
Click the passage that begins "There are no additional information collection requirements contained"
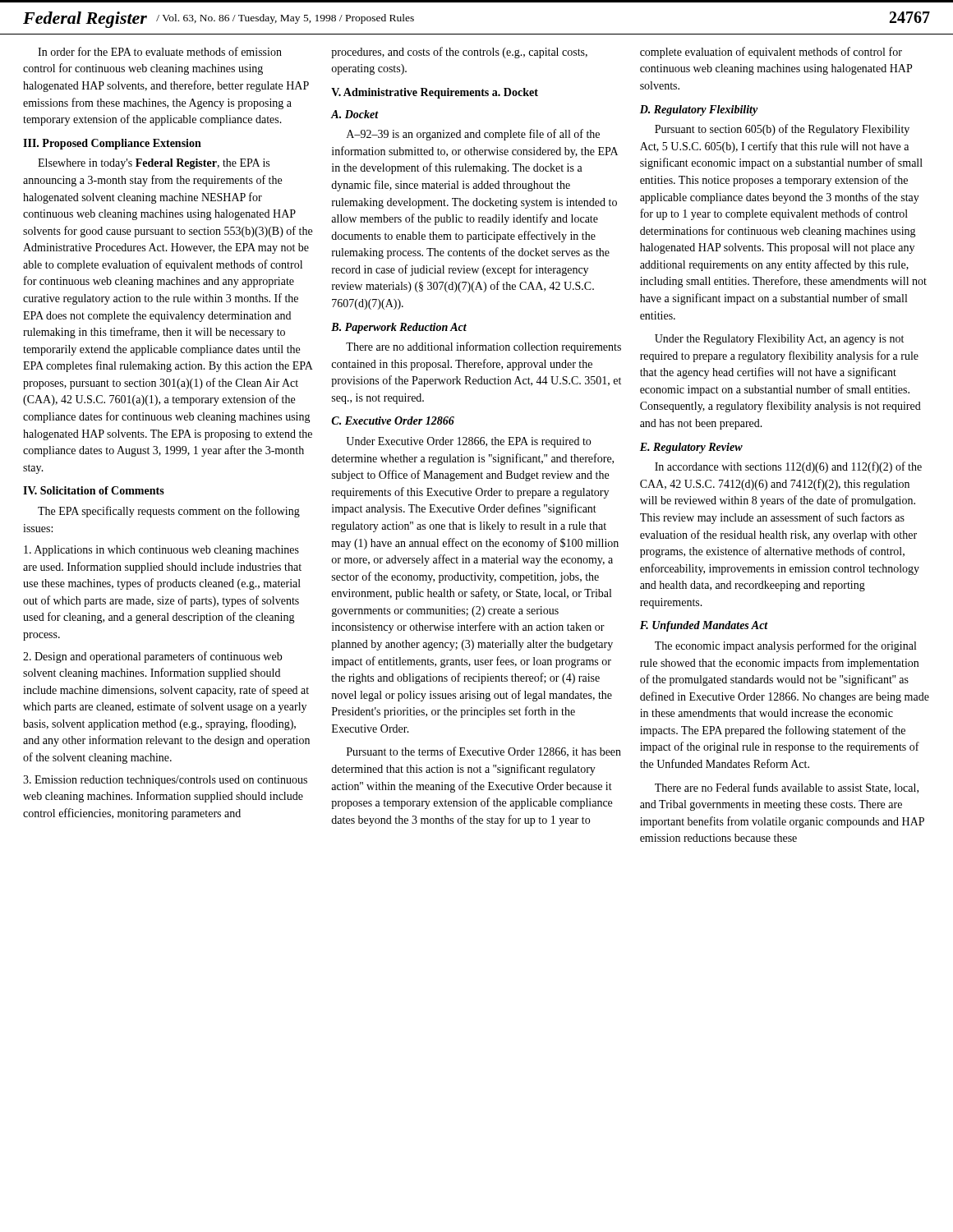476,373
